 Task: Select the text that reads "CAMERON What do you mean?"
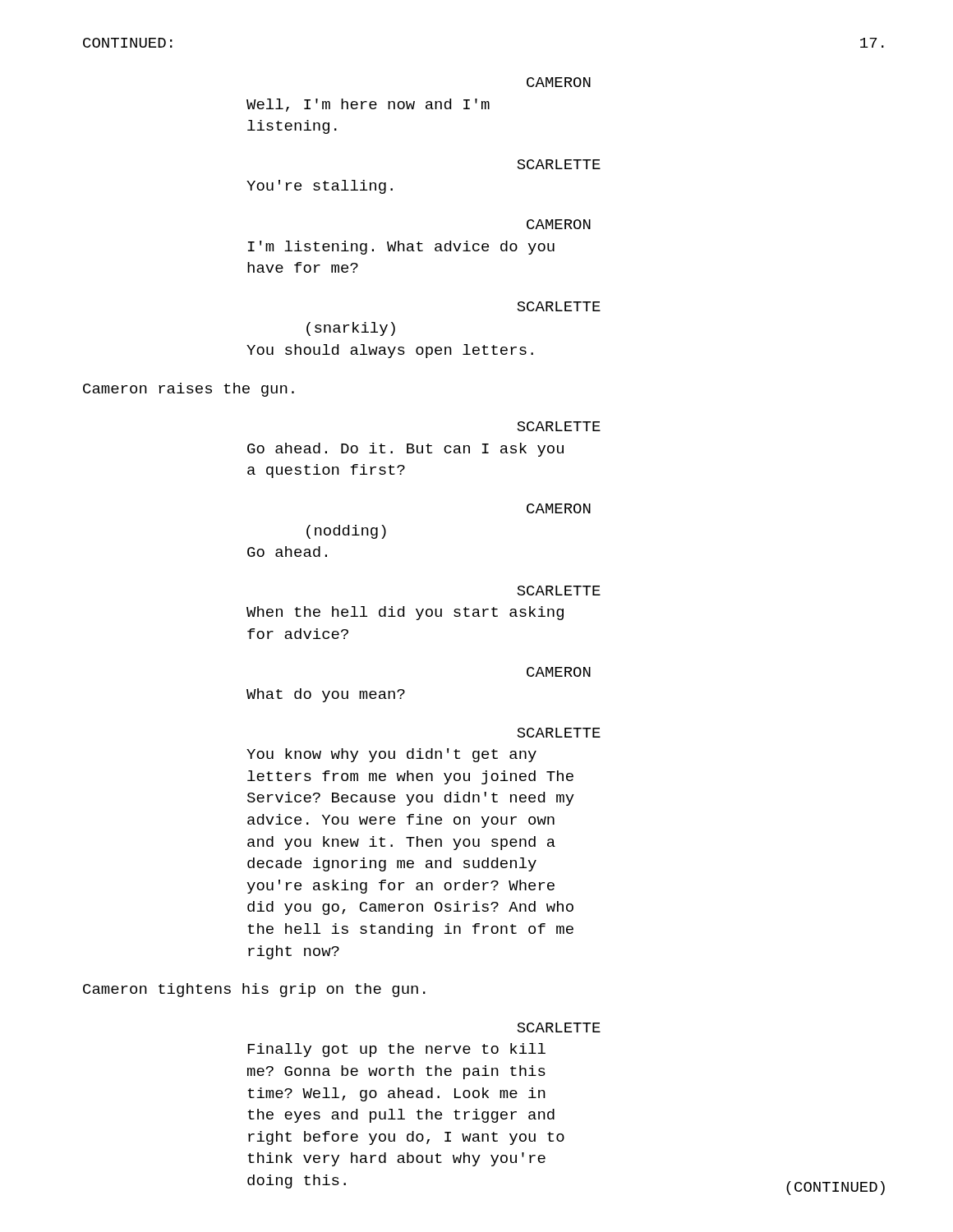[559, 684]
